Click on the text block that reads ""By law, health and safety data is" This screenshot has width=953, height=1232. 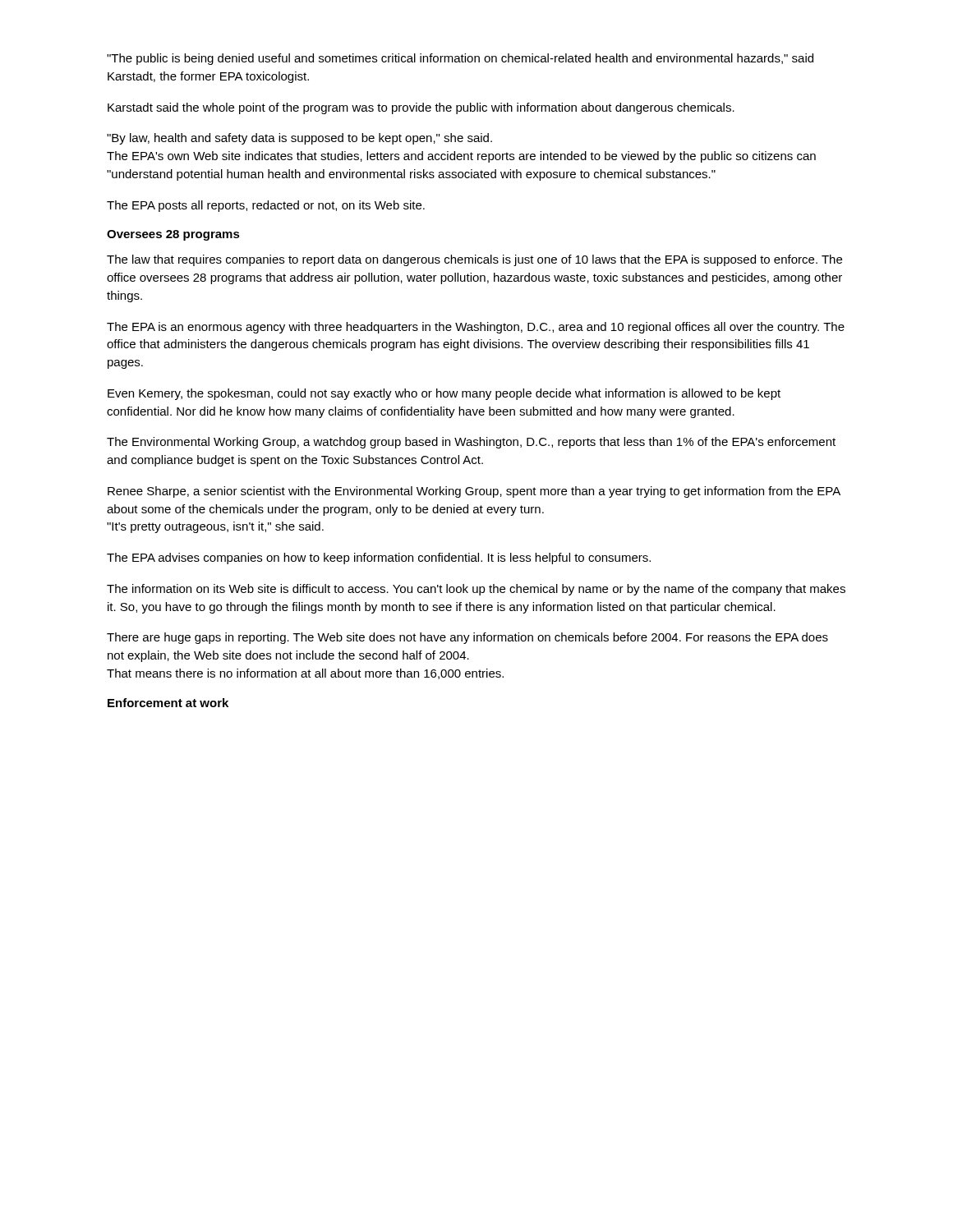pos(462,156)
